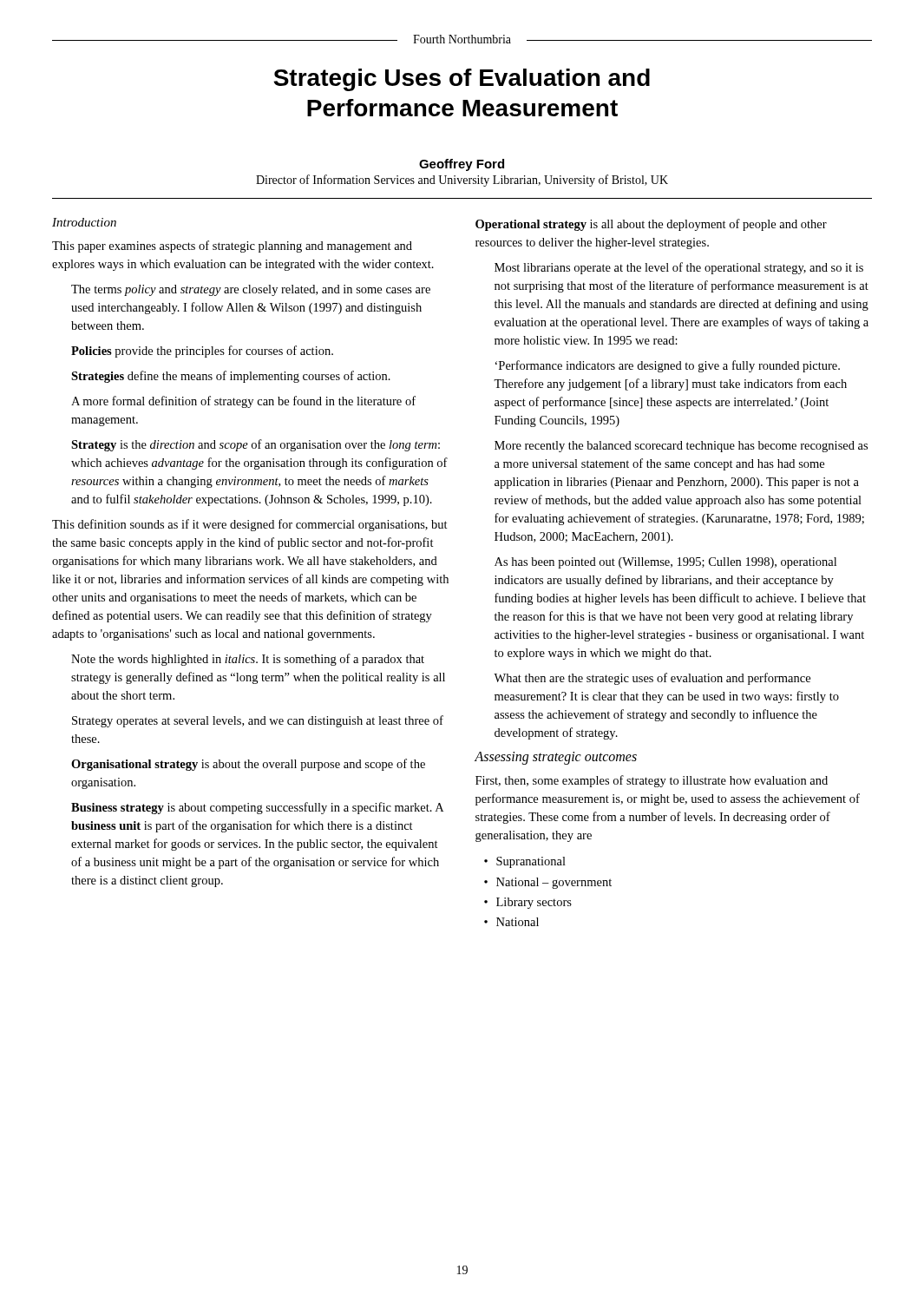Click on the text block that reads "First, then, some examples of strategy"

(x=667, y=808)
